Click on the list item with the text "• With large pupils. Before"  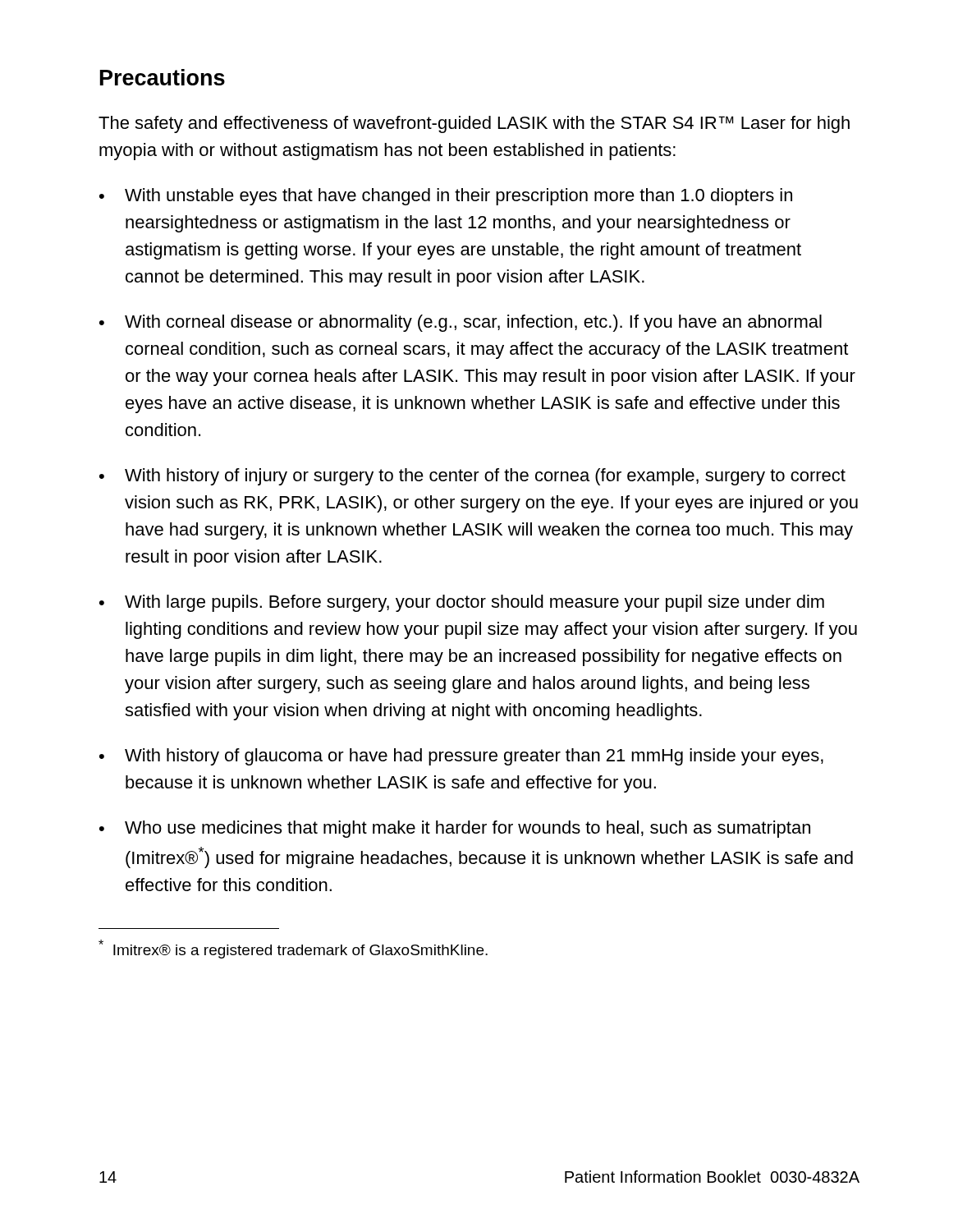(479, 656)
